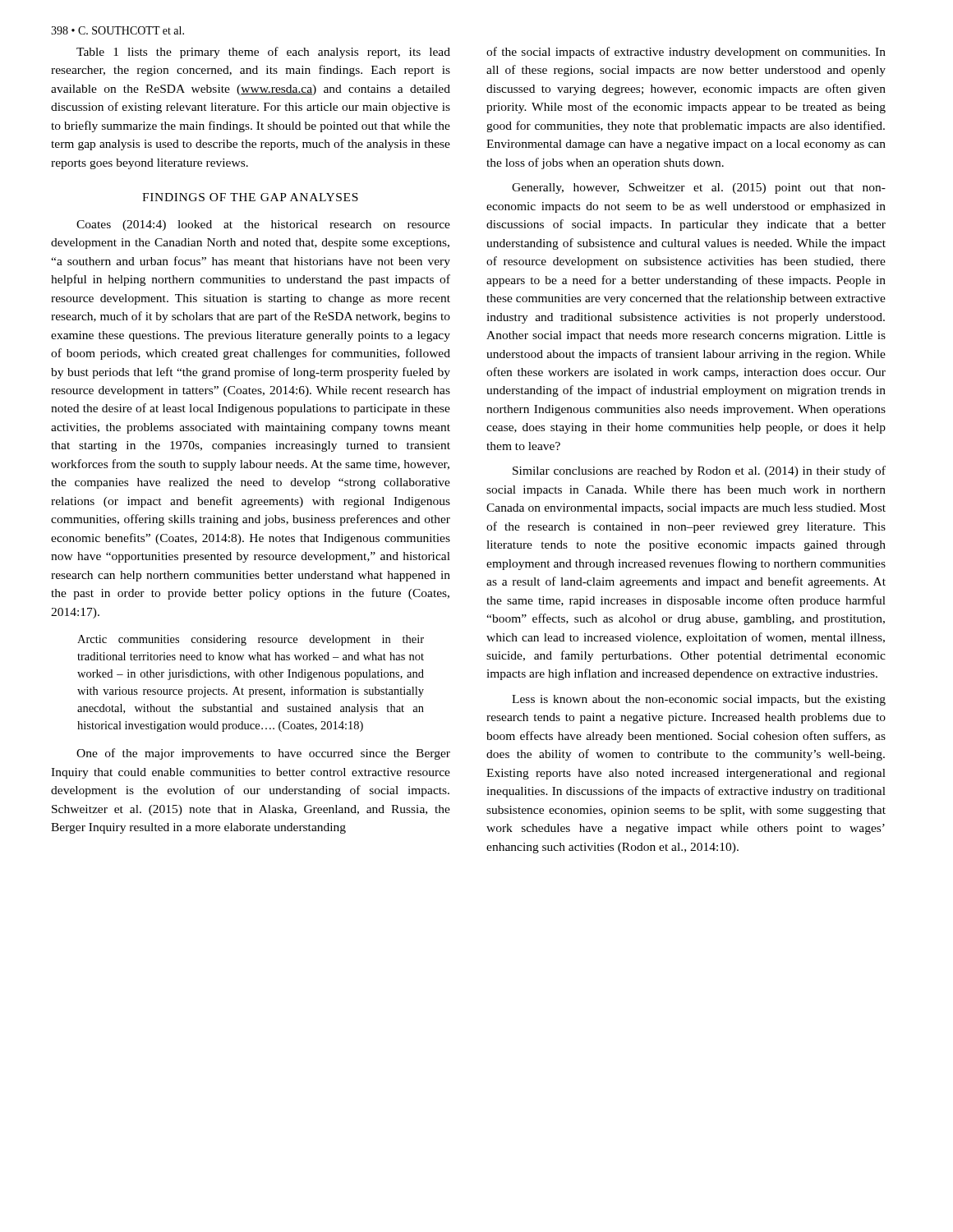Click the passage that begins "Similar conclusions are reached by"

[x=686, y=573]
